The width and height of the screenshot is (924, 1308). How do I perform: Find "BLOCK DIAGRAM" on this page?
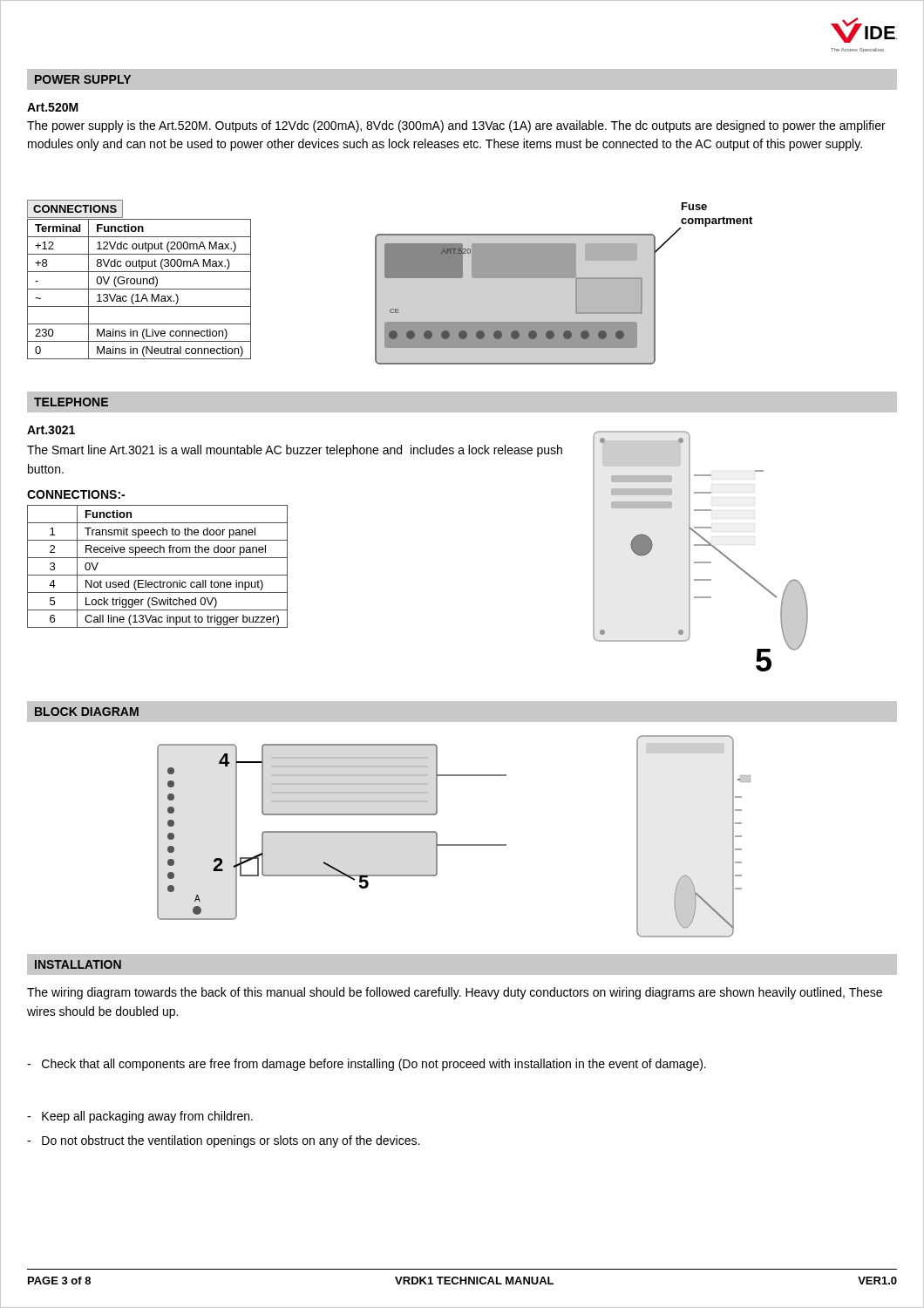point(462,712)
